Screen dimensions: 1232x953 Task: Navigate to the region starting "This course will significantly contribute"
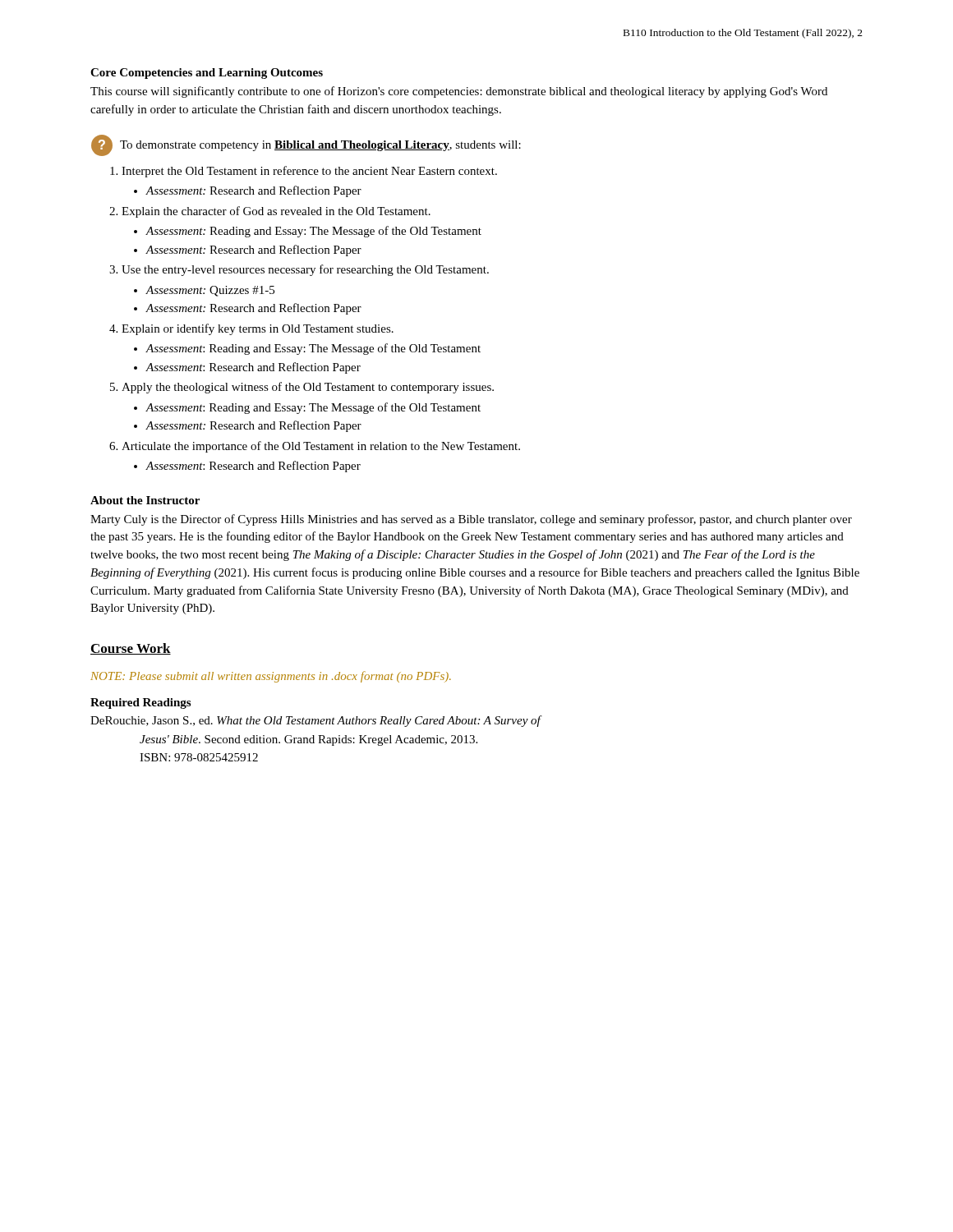[x=476, y=101]
